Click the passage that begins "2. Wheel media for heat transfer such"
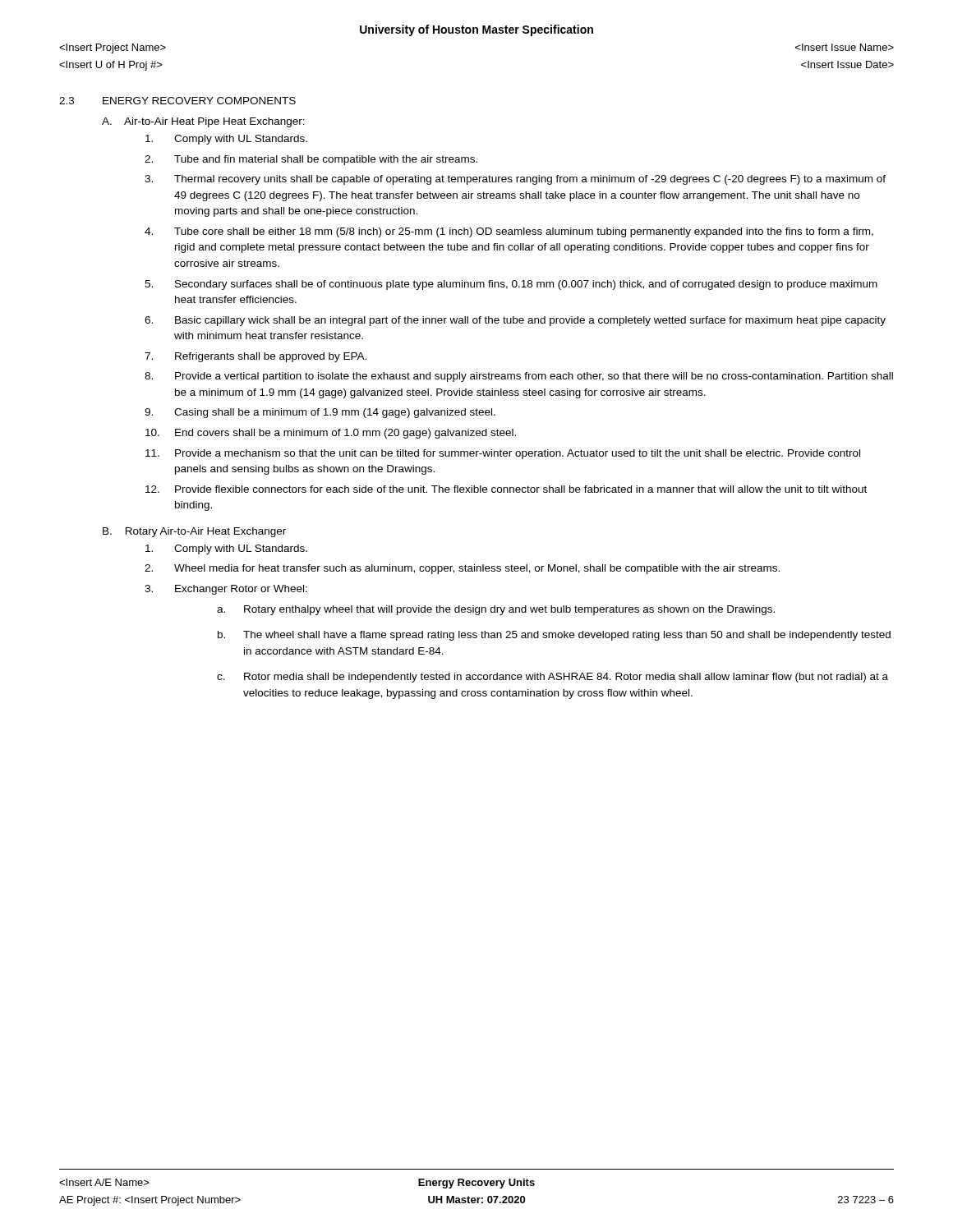The image size is (953, 1232). (x=519, y=569)
